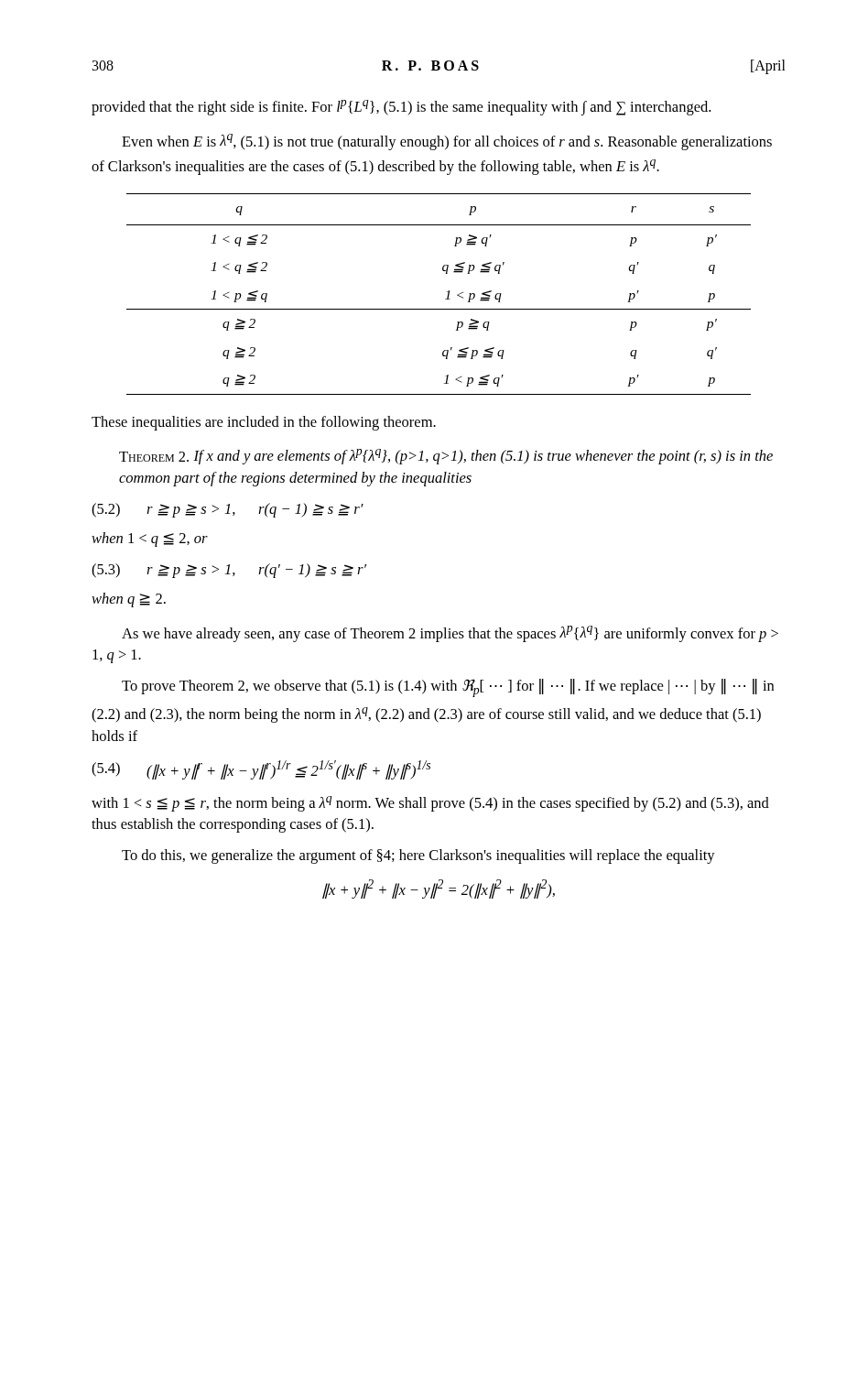The height and width of the screenshot is (1374, 868).
Task: Select the text block that reads "when q ≧"
Action: [x=129, y=600]
